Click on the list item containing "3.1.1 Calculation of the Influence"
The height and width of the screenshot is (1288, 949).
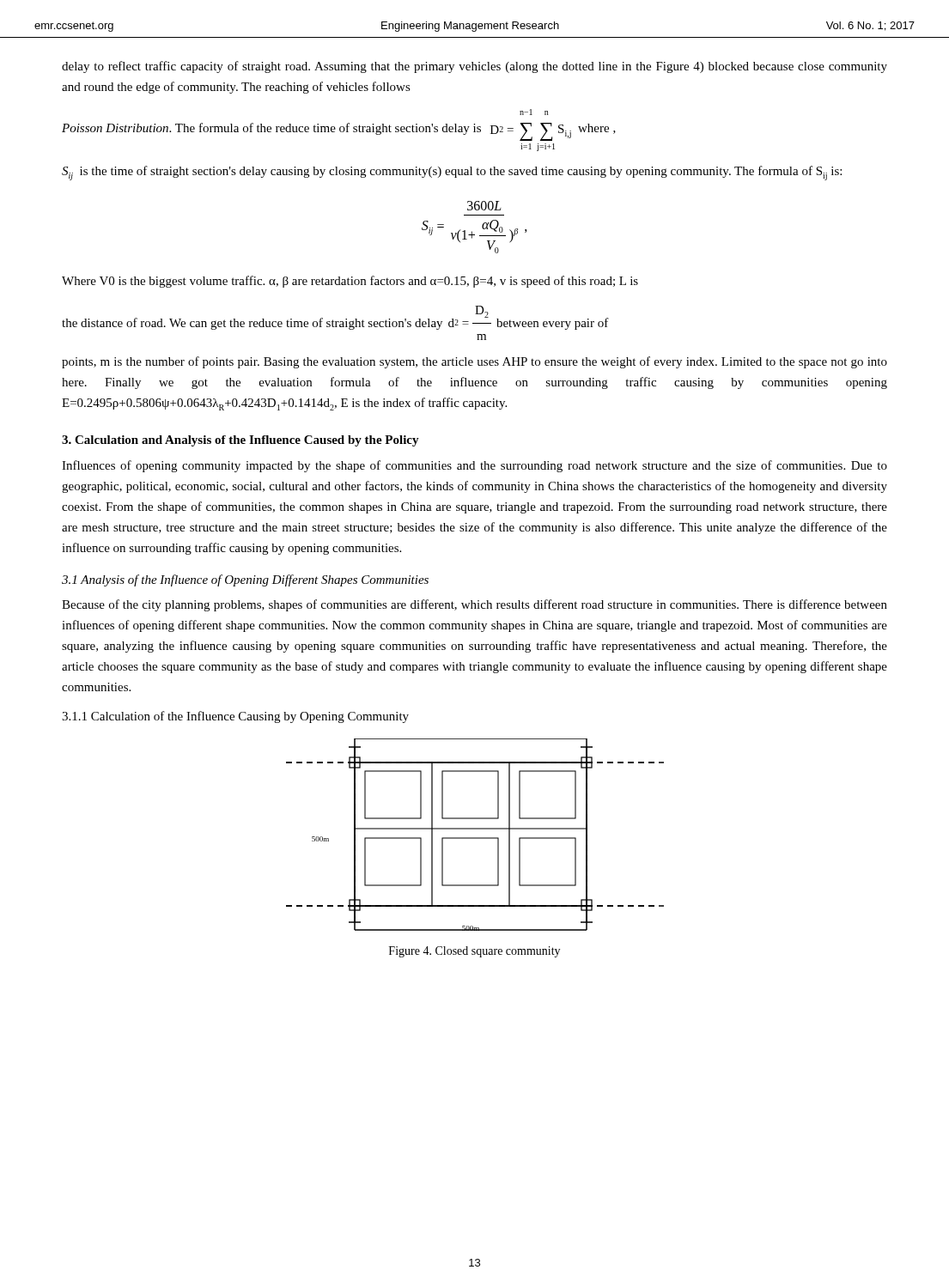tap(235, 716)
